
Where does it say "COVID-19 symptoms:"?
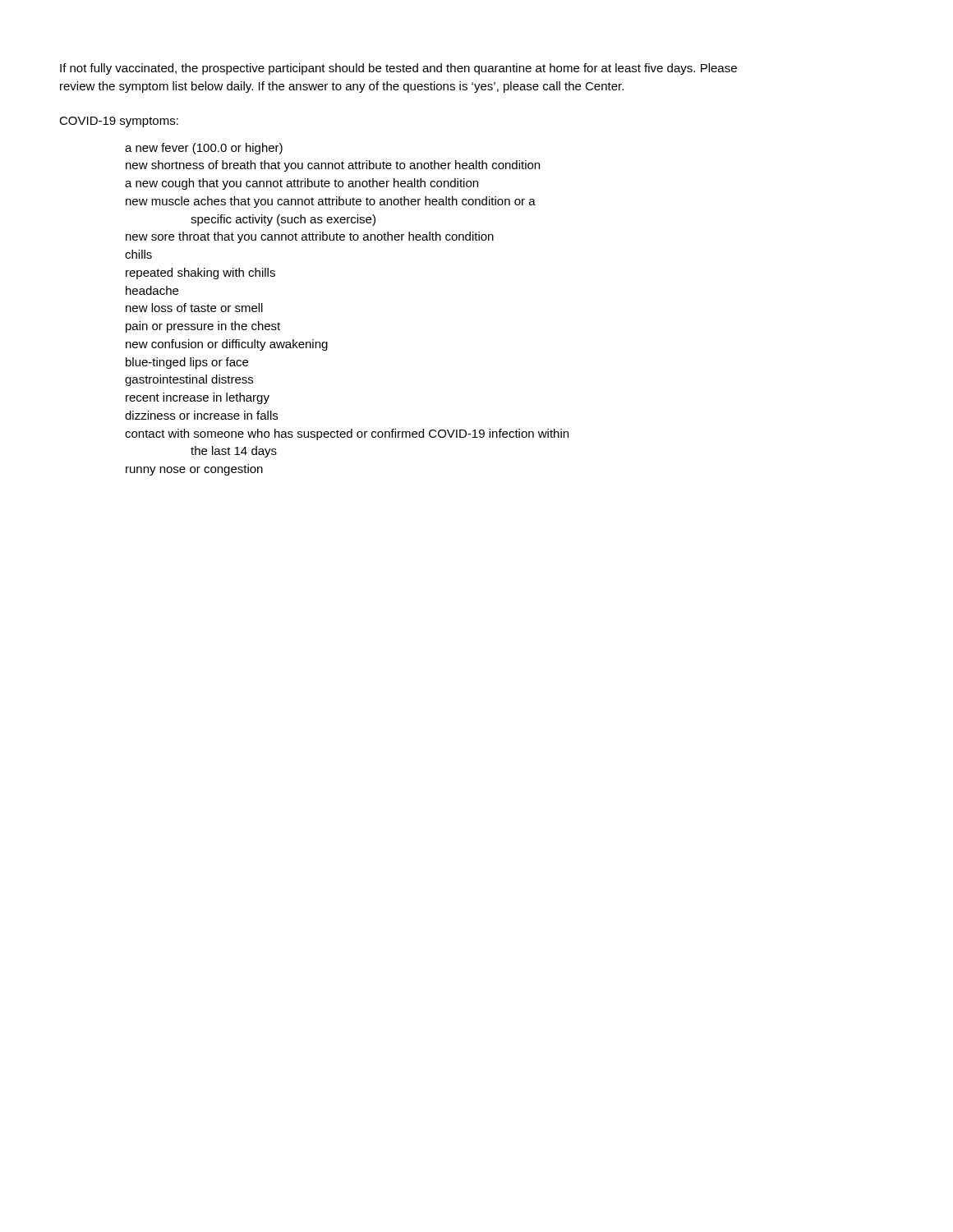pos(119,120)
